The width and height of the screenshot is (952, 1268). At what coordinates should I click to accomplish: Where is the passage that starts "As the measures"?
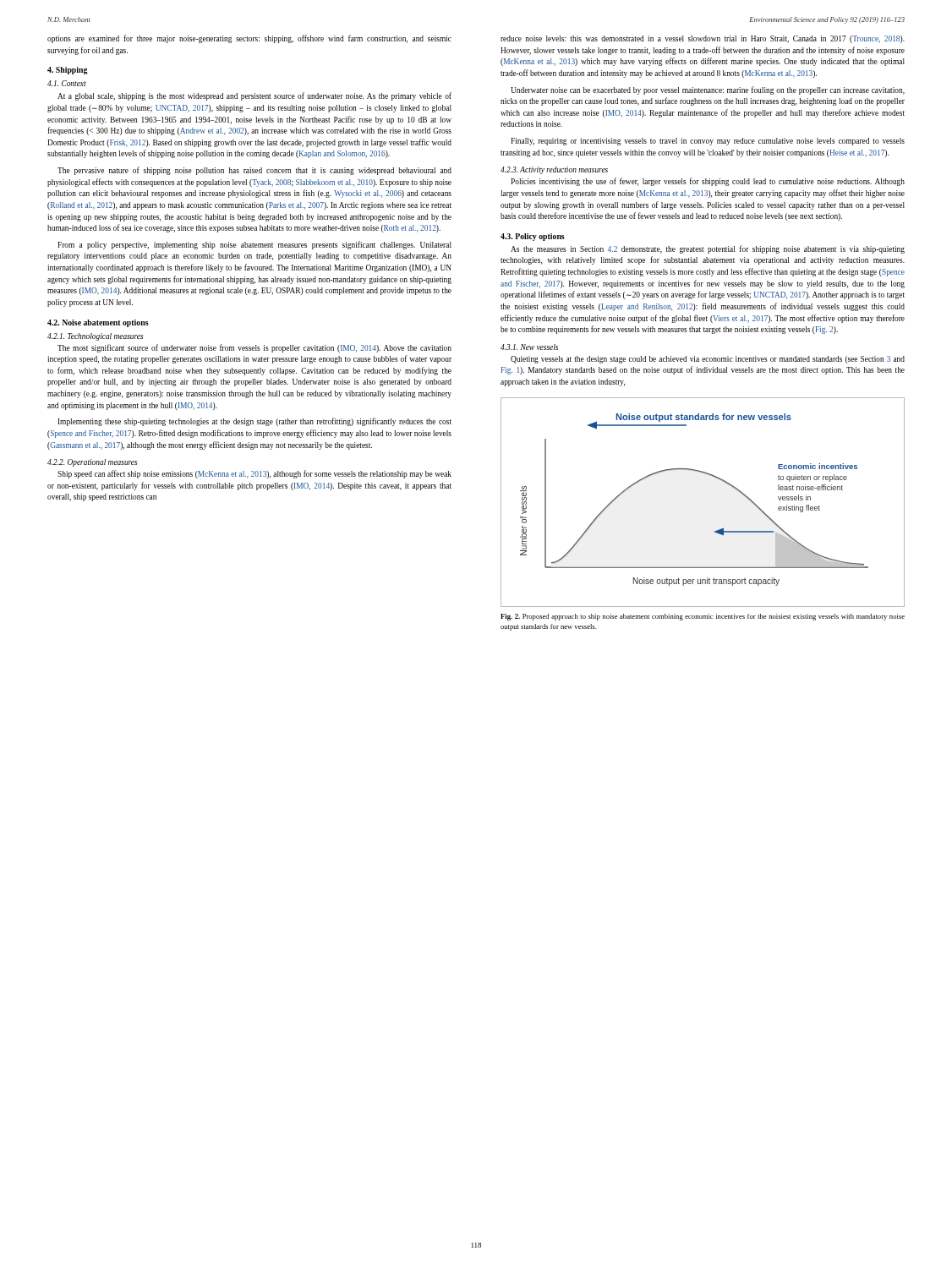click(x=703, y=290)
